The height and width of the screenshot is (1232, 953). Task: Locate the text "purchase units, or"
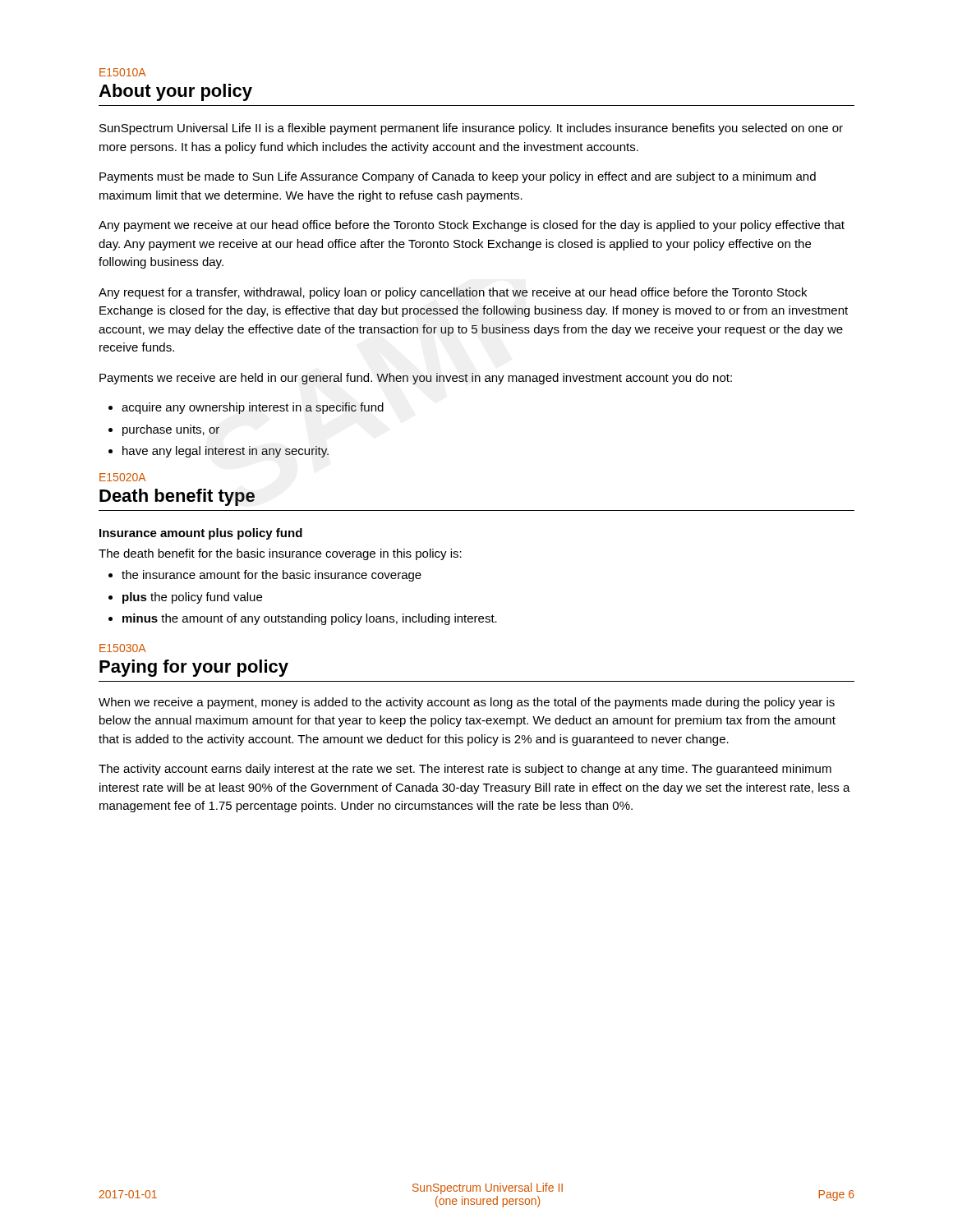[164, 430]
